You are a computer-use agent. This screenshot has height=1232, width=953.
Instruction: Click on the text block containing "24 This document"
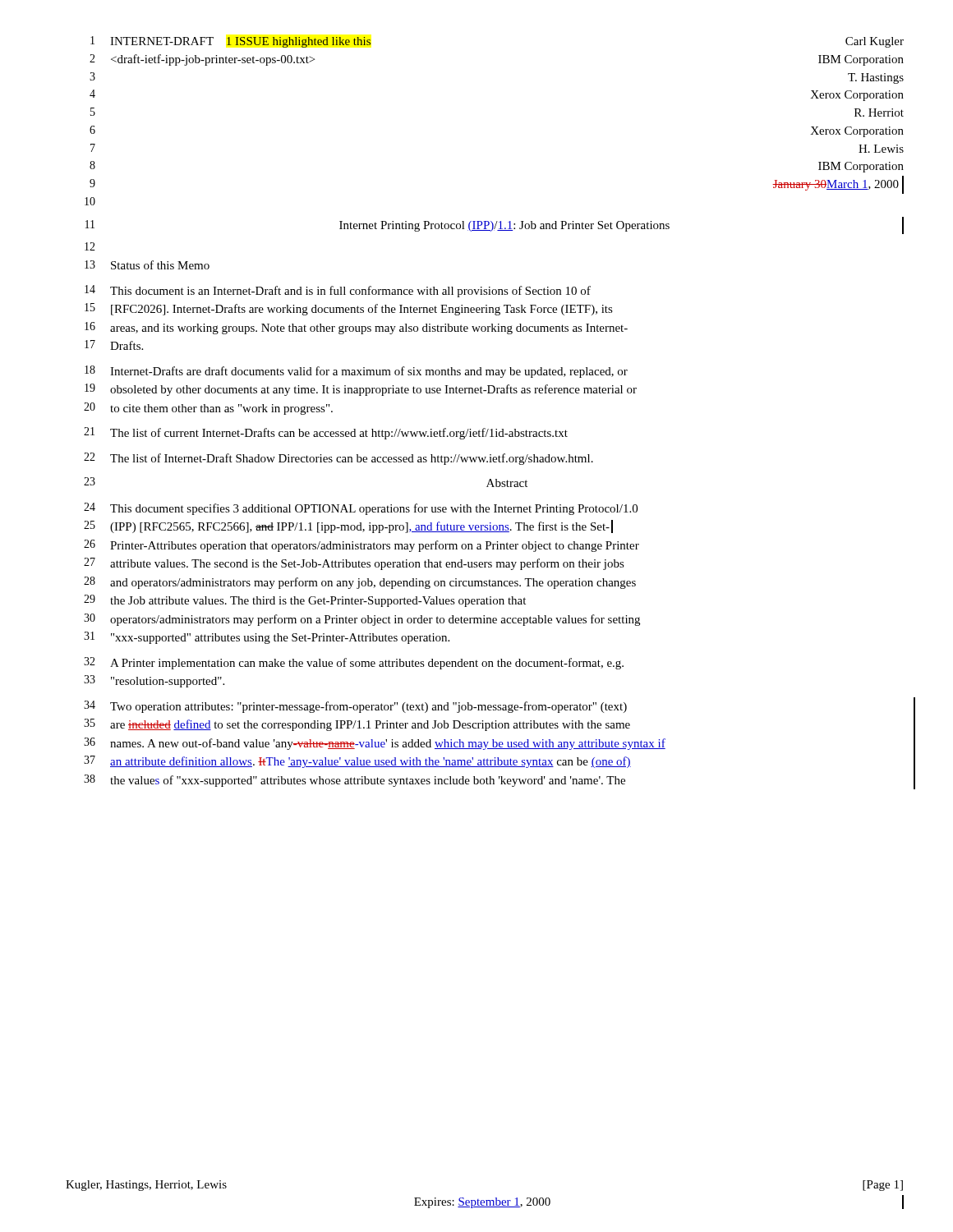485,573
